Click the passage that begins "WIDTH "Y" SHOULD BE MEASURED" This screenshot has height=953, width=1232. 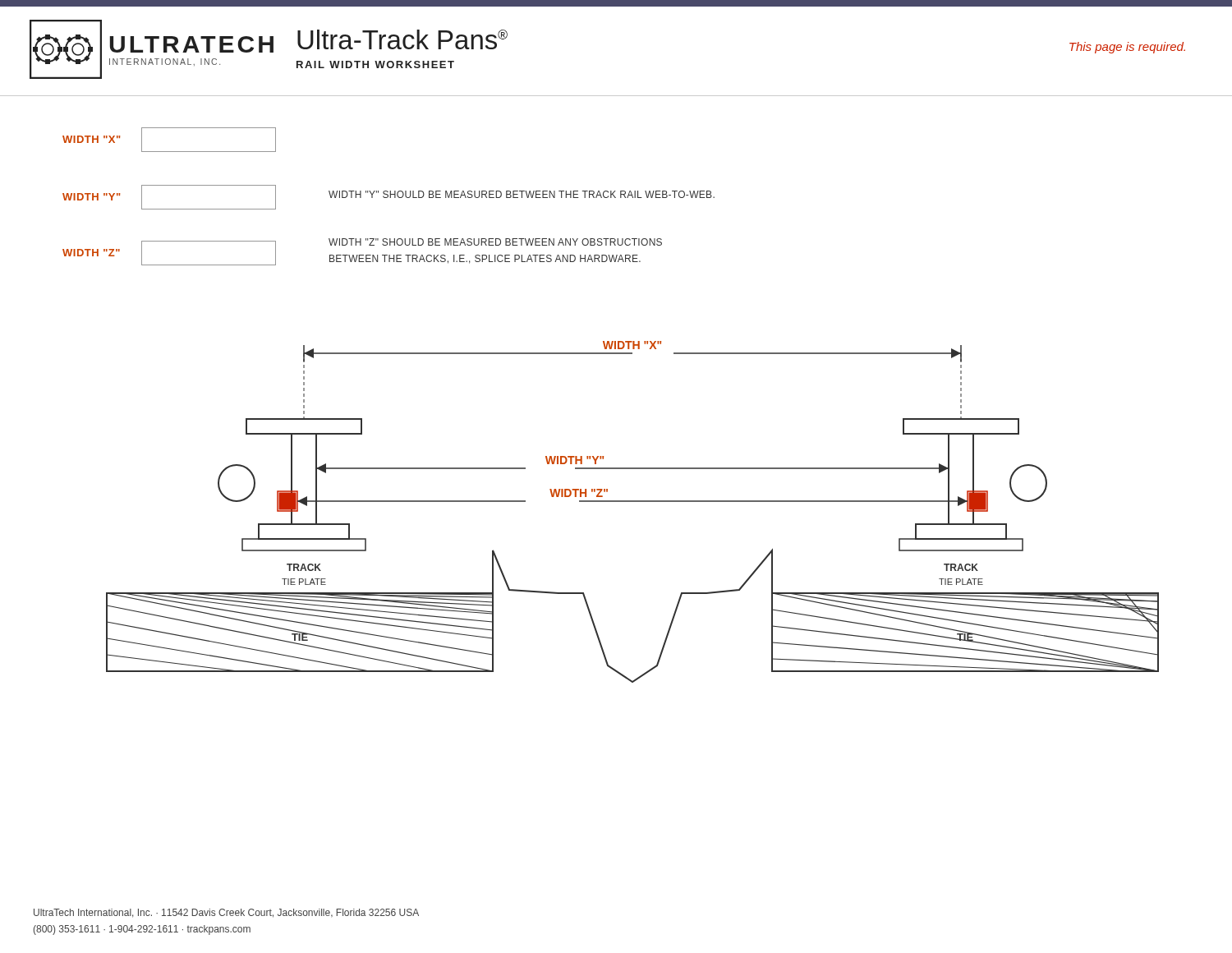point(522,195)
